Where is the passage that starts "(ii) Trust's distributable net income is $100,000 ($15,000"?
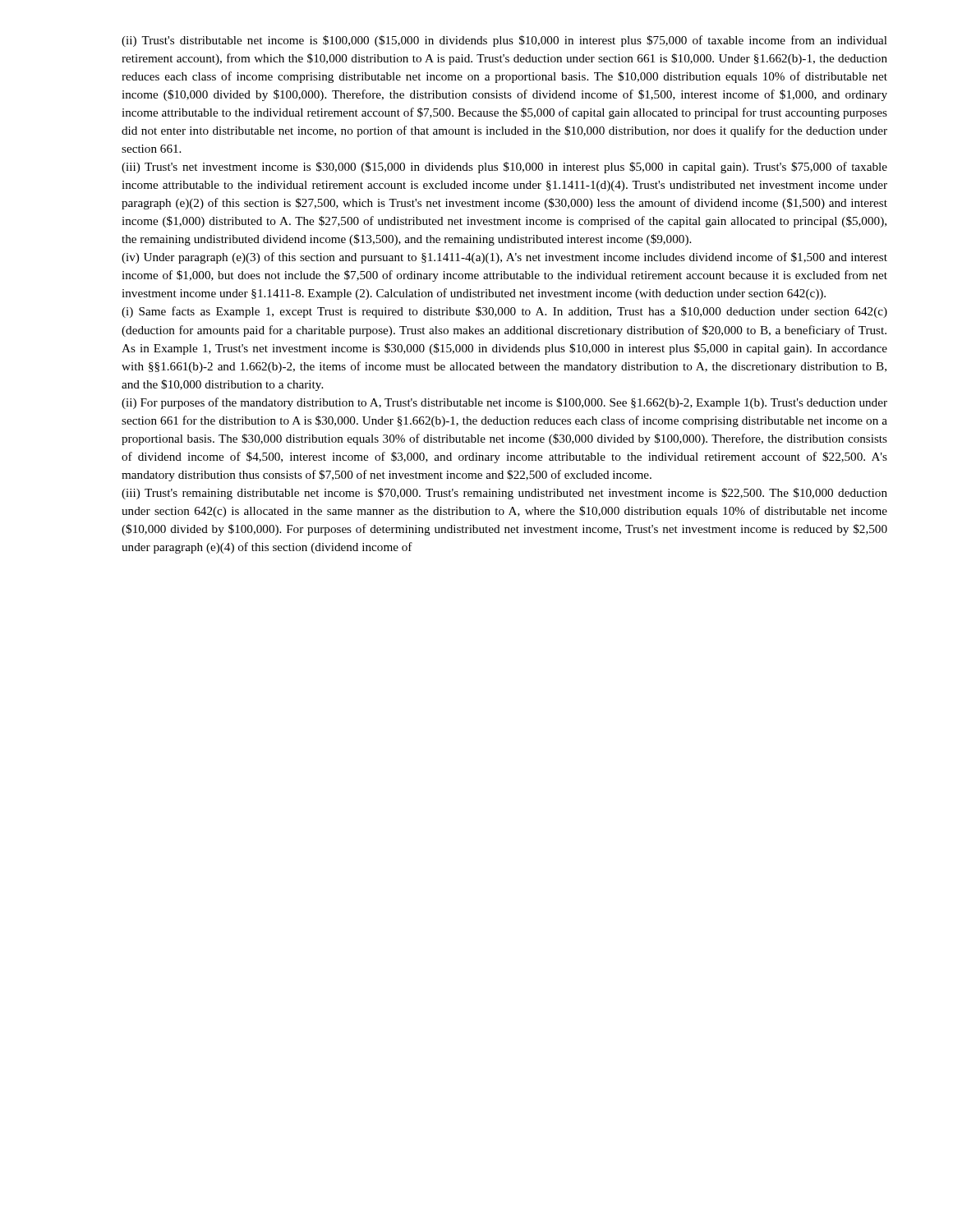 point(504,94)
